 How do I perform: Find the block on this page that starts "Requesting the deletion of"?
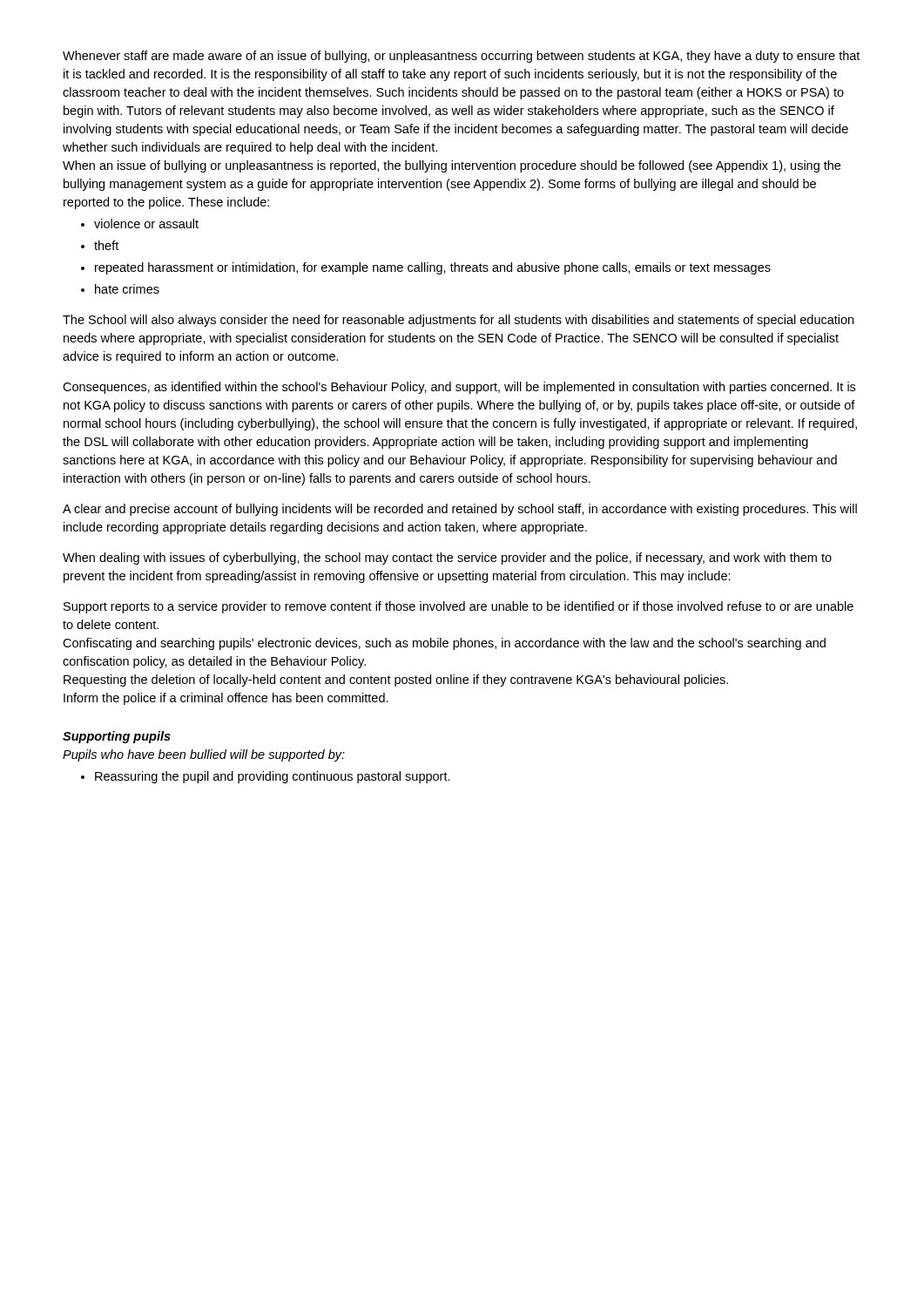[x=462, y=680]
